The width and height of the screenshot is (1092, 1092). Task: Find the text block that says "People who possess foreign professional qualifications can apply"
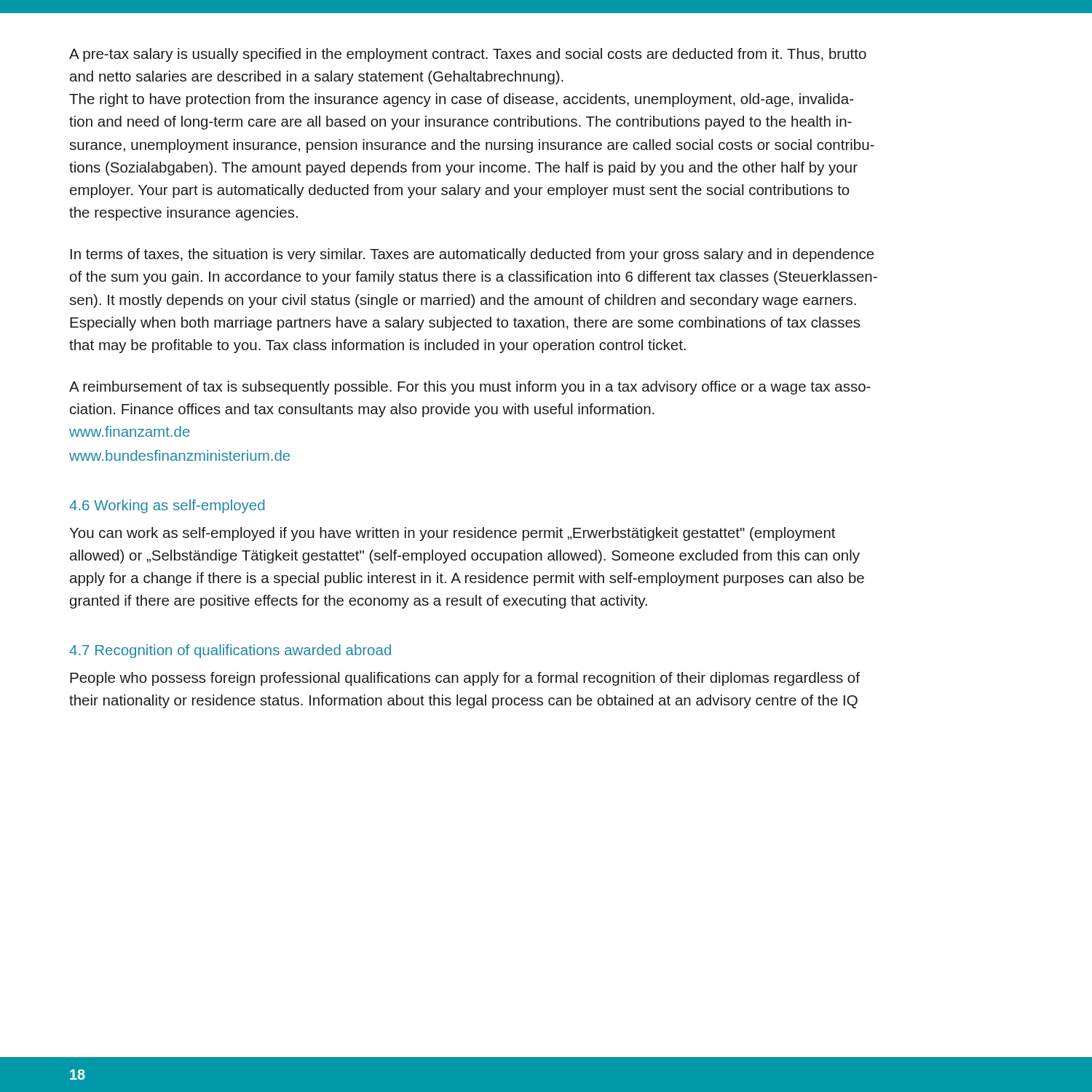[x=546, y=689]
